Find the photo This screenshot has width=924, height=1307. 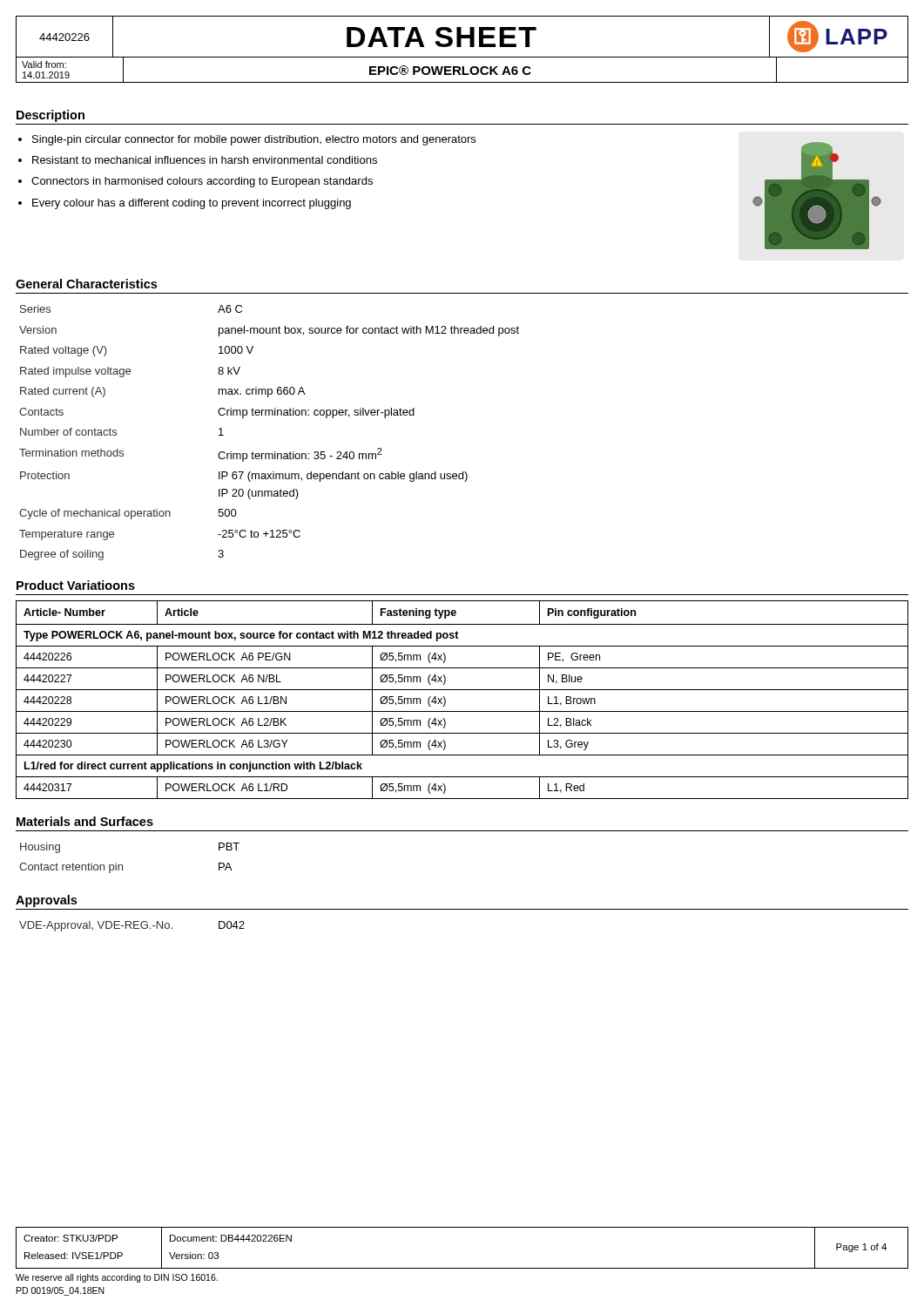pos(823,197)
